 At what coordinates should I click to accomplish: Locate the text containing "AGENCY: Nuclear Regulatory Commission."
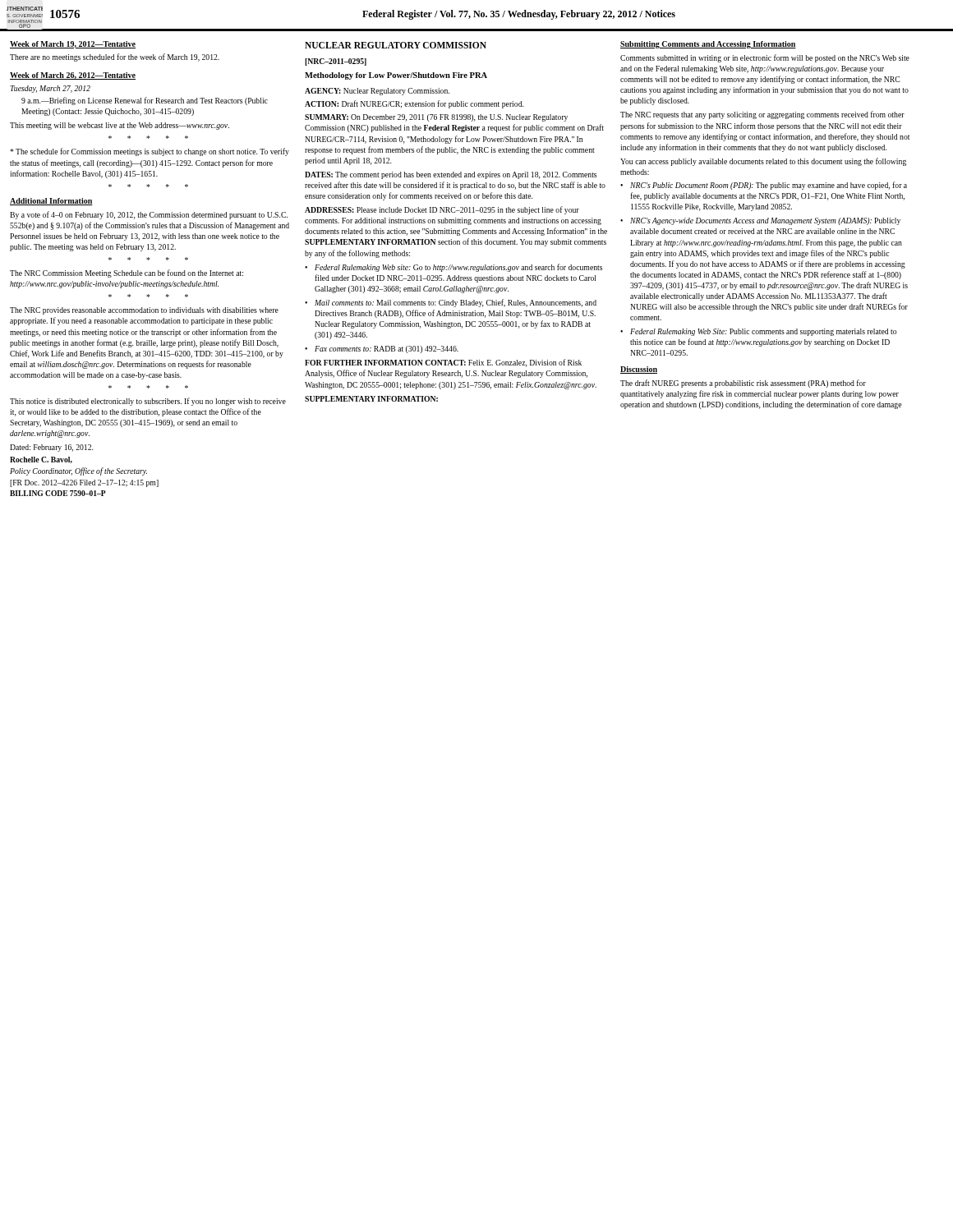(377, 91)
